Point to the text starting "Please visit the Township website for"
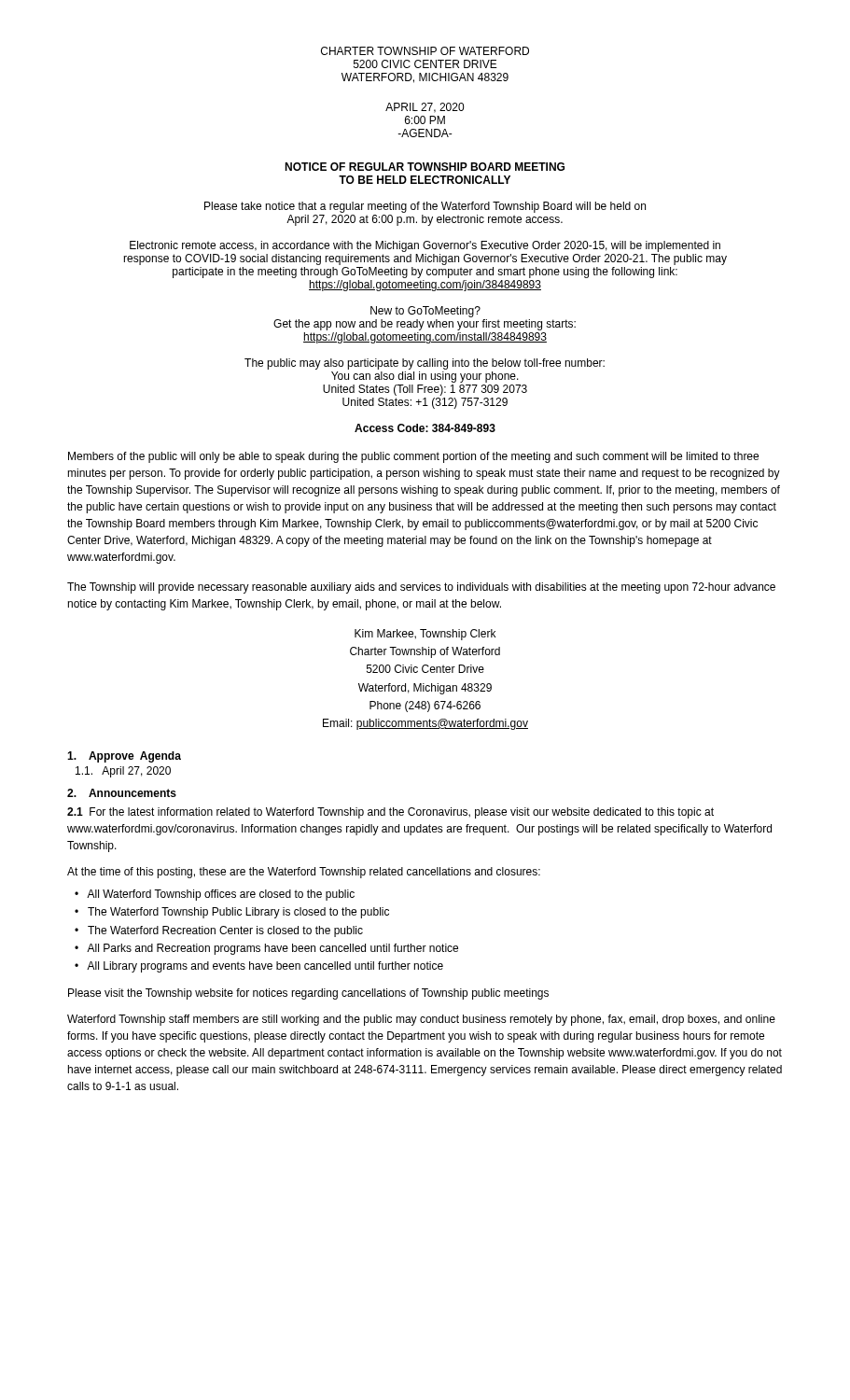Screen dimensions: 1400x850 point(308,993)
